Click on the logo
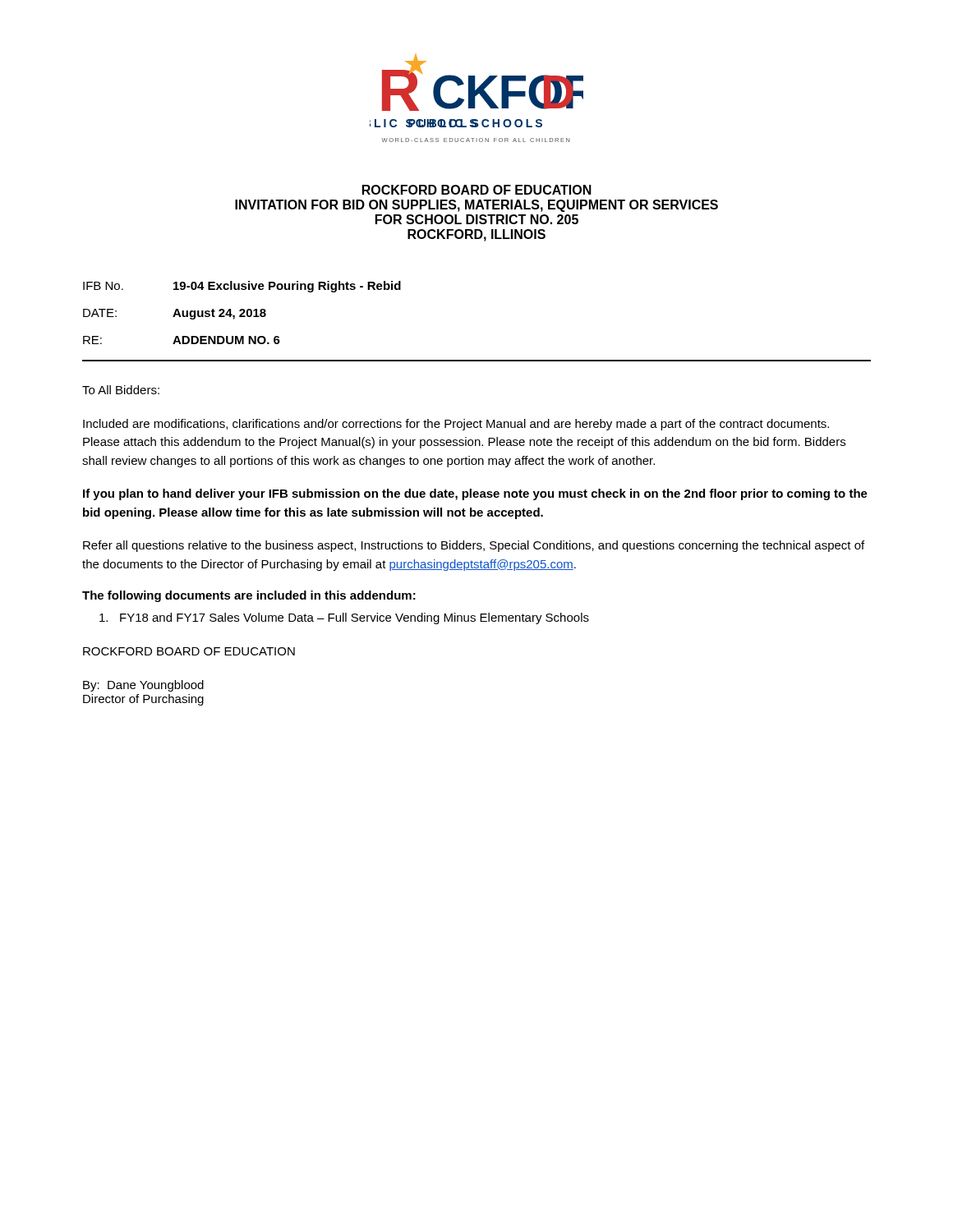This screenshot has width=953, height=1232. click(476, 104)
